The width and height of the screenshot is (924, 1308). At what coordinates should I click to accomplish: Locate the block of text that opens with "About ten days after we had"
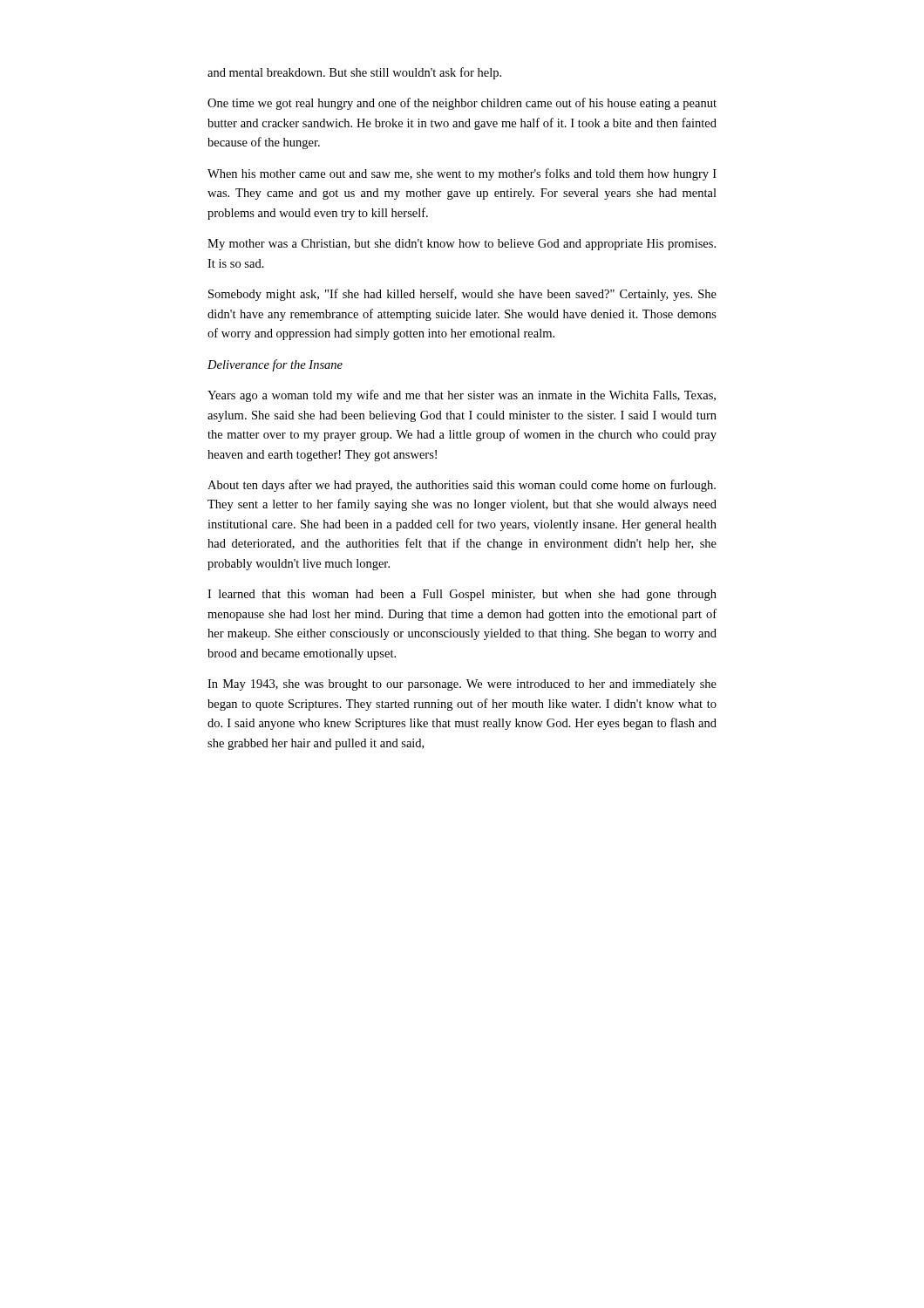click(462, 524)
